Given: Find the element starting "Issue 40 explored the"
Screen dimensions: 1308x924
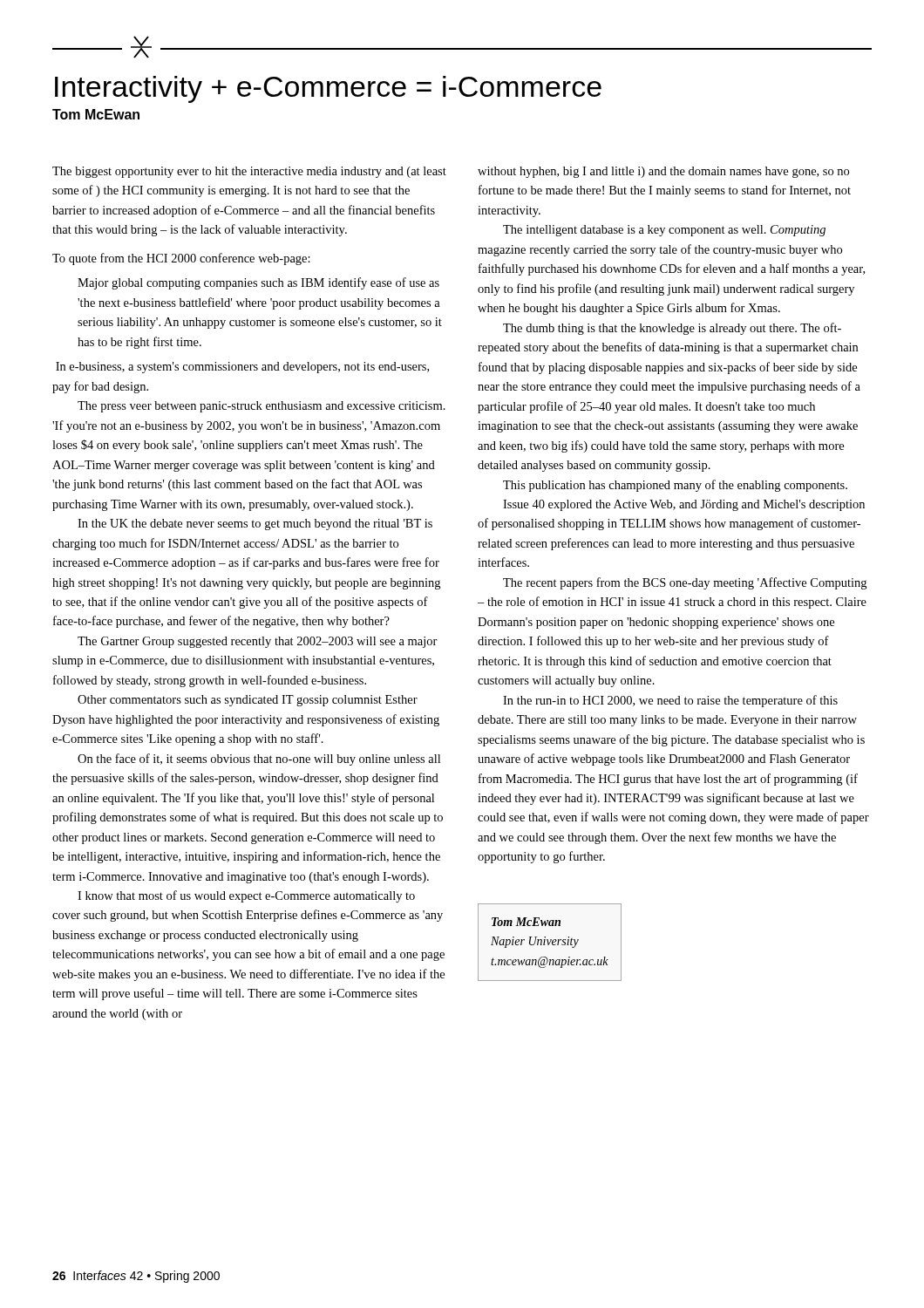Looking at the screenshot, I should pyautogui.click(x=675, y=534).
